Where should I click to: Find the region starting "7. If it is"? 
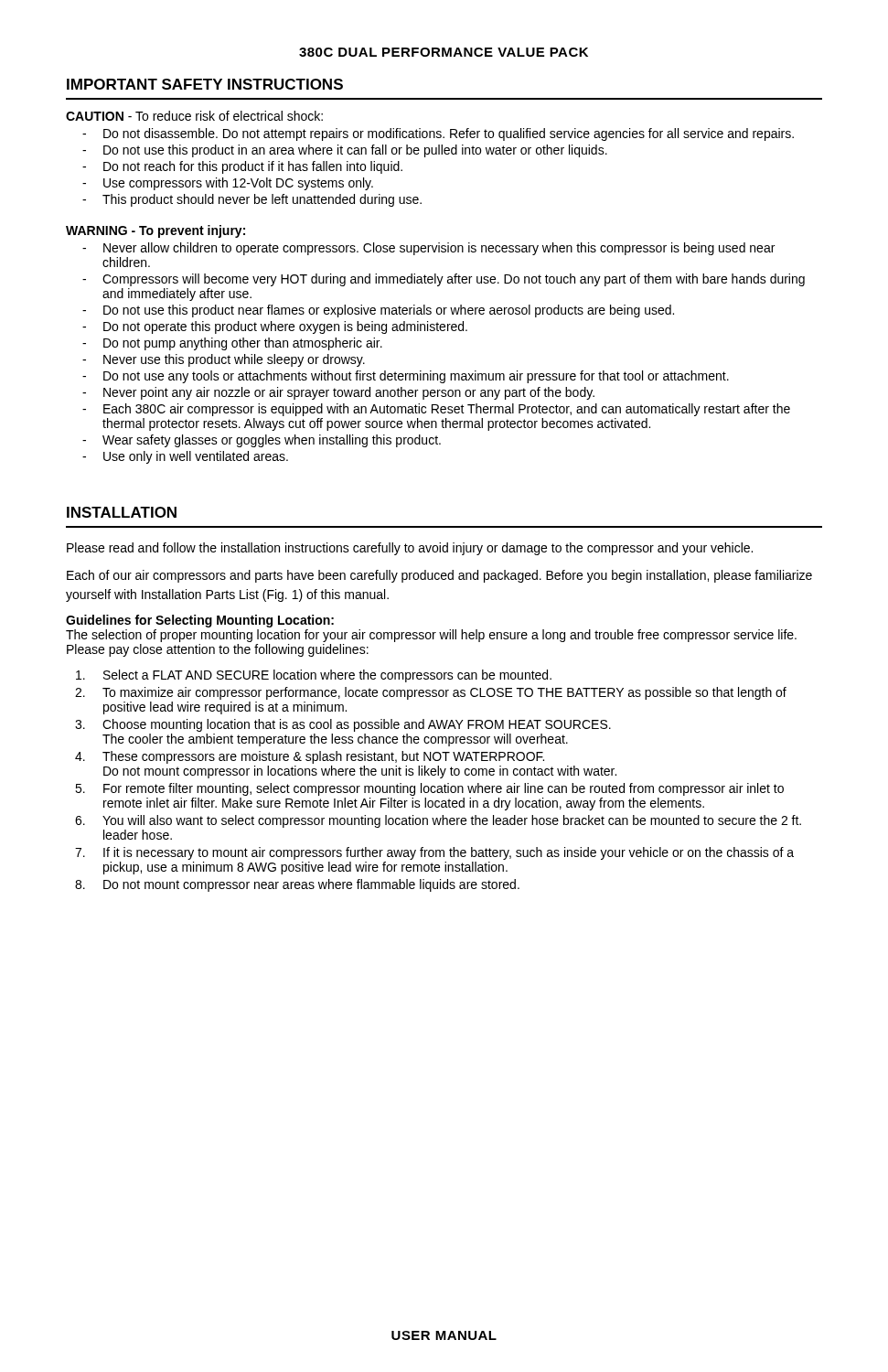tap(449, 860)
